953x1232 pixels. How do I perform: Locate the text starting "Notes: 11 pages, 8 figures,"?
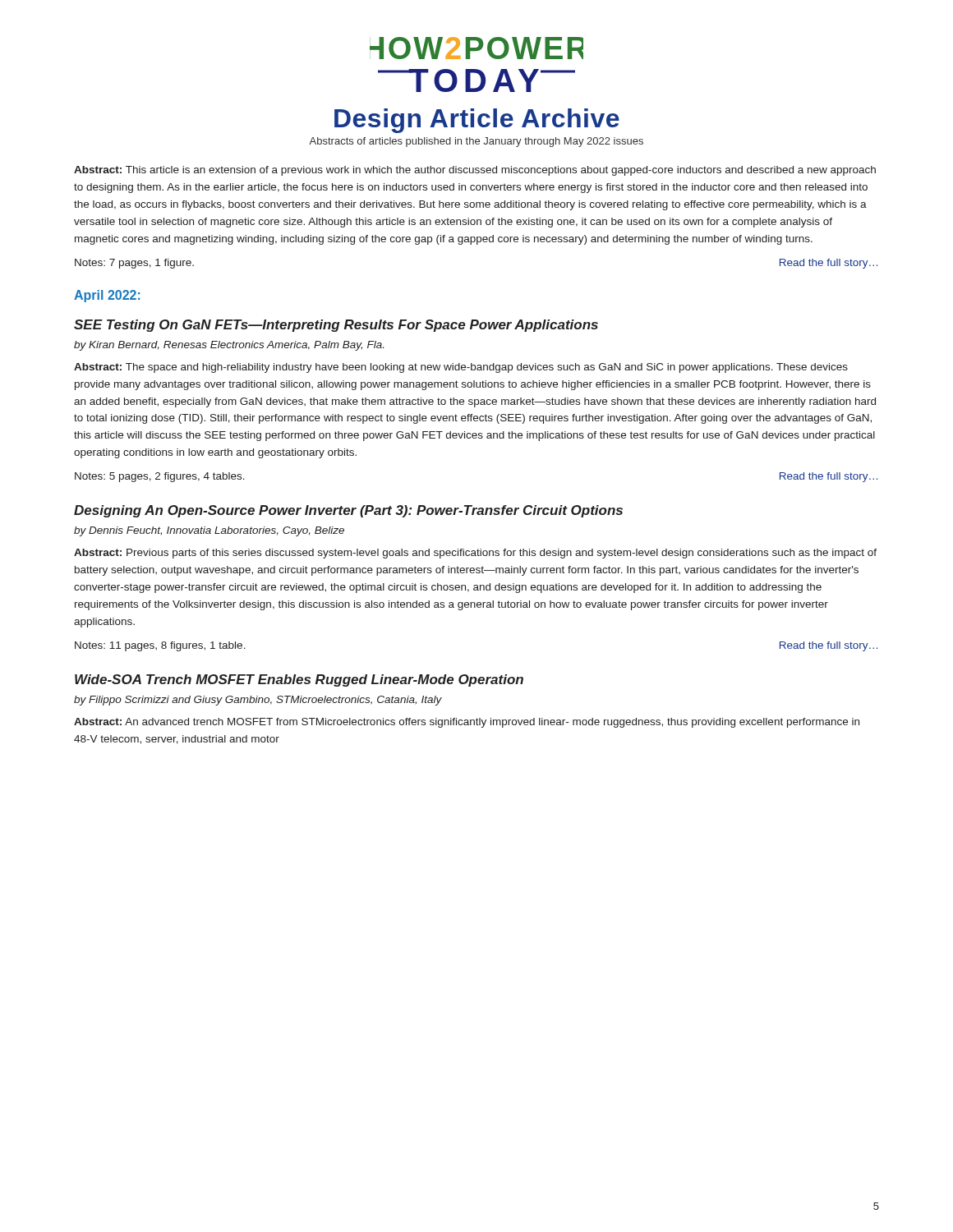[x=164, y=645]
